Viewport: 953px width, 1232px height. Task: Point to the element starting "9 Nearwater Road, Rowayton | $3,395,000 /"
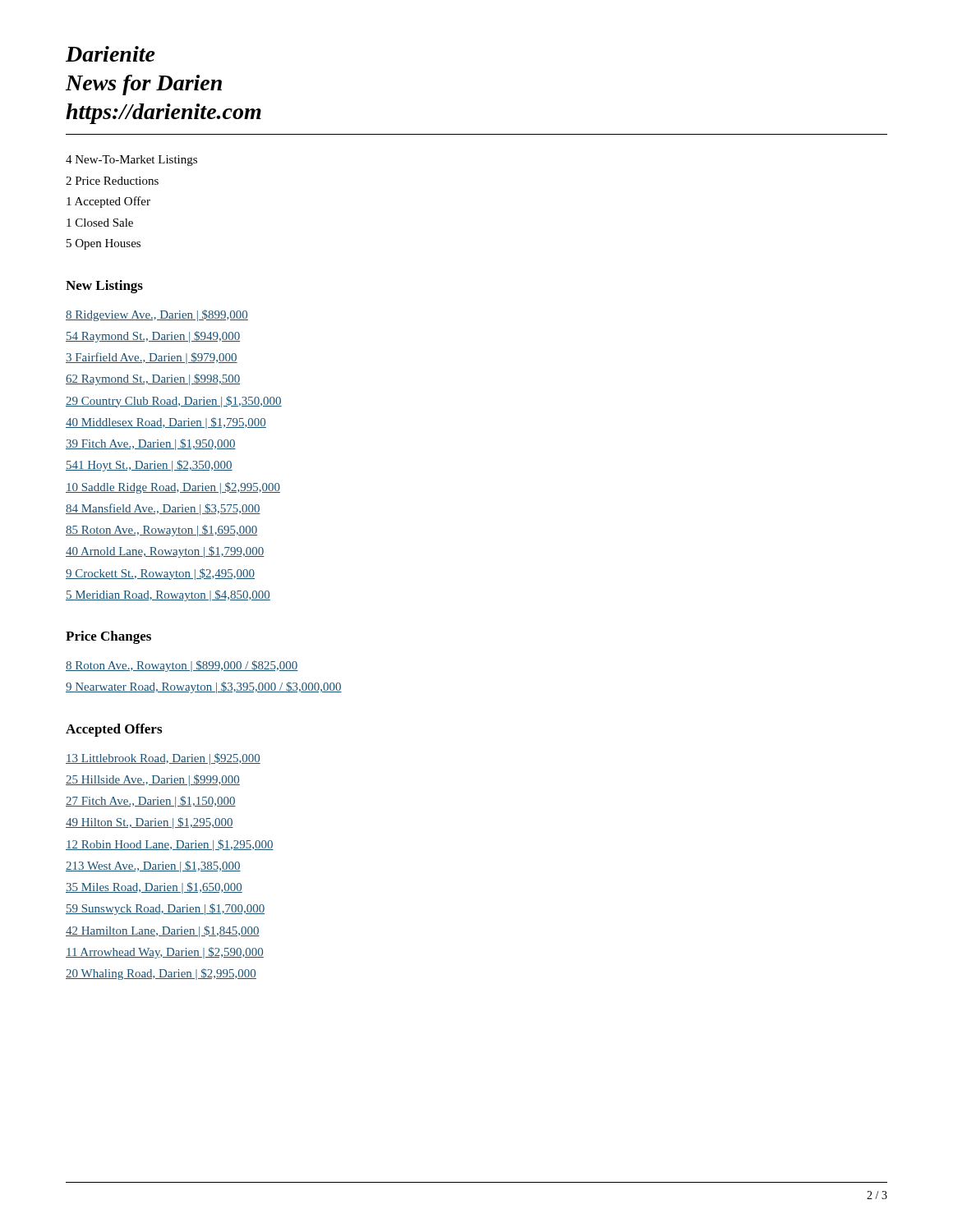pyautogui.click(x=204, y=687)
